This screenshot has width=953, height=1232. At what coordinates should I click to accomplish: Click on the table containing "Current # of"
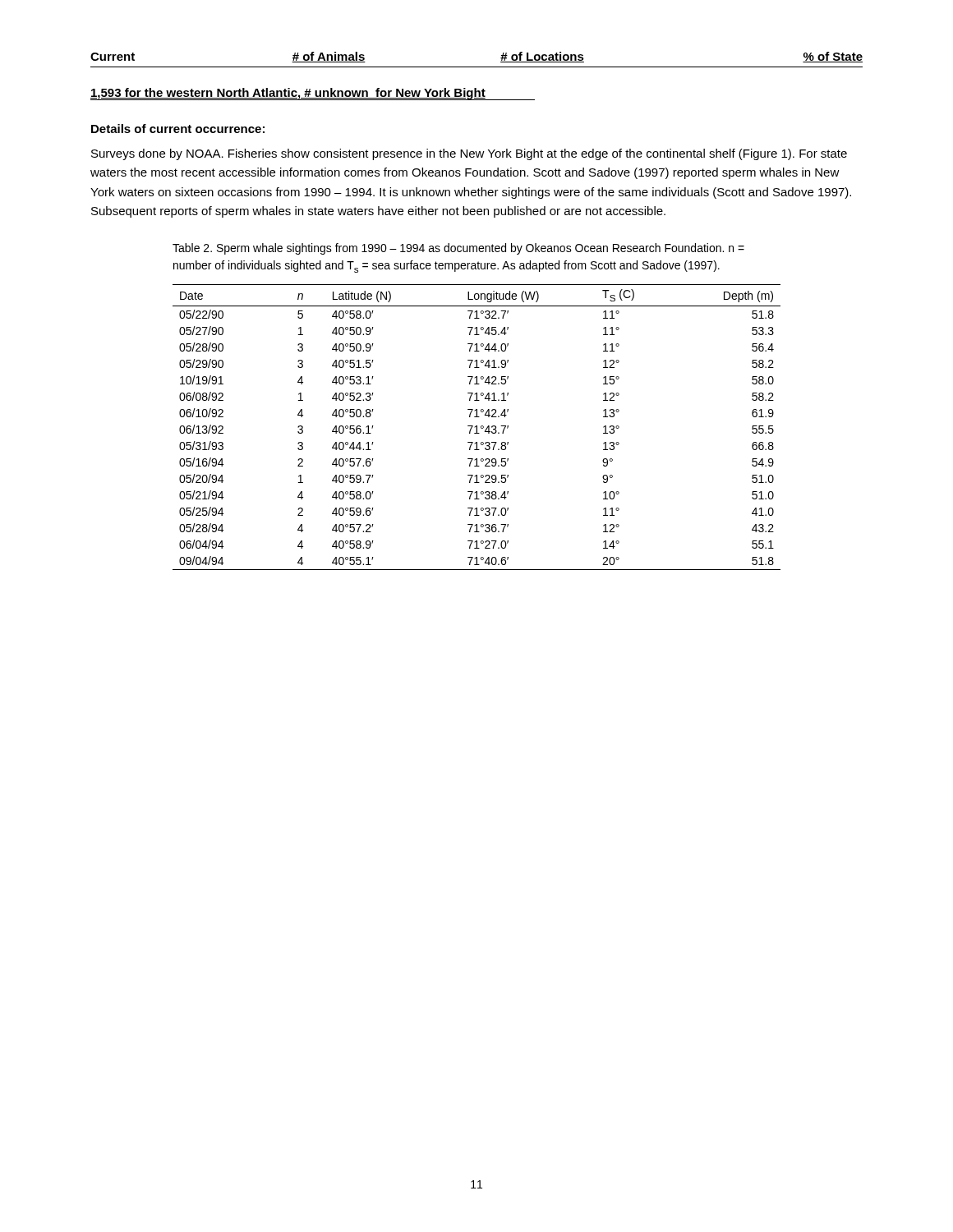[x=476, y=58]
